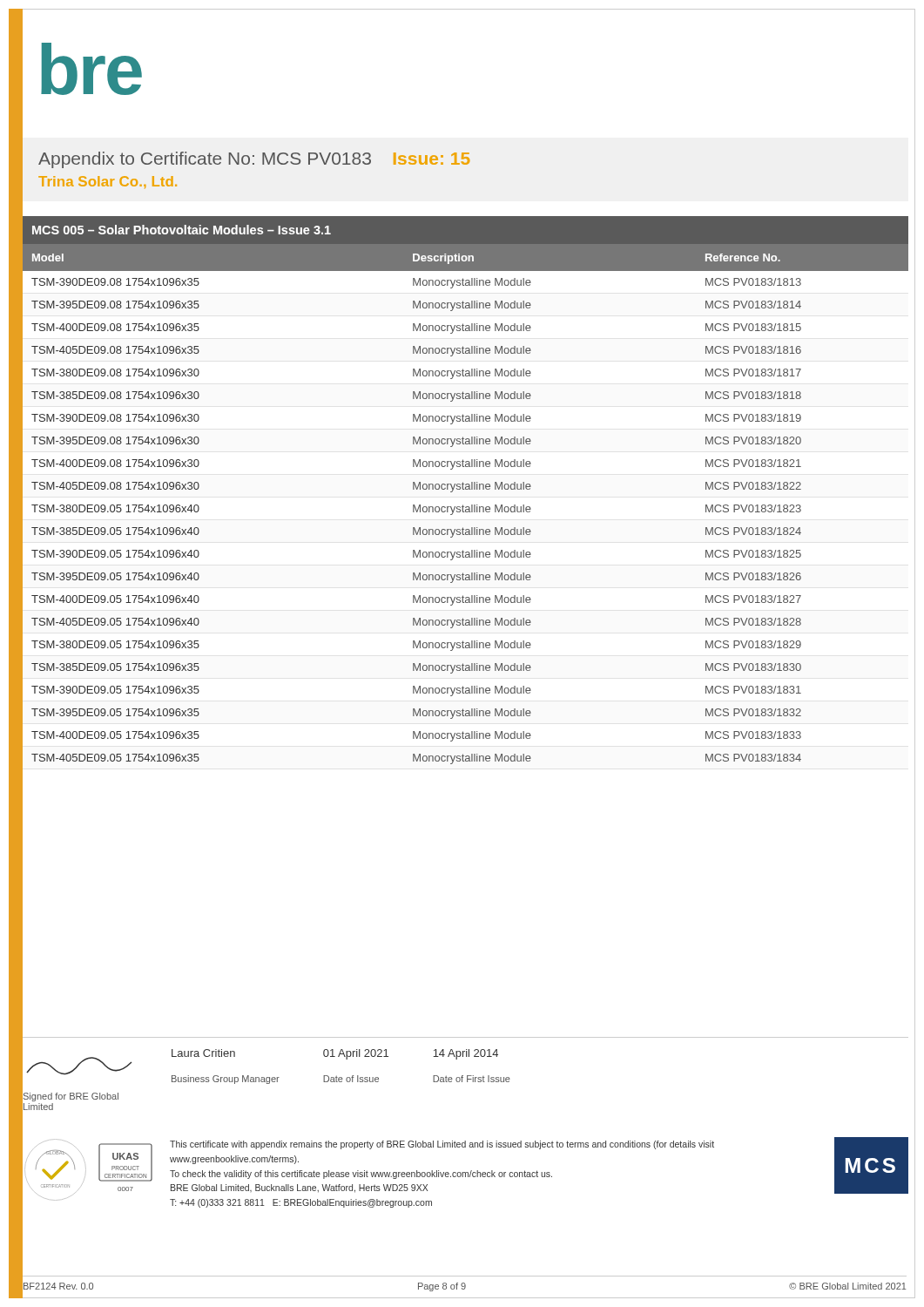Click on the region starting "14 April 2014"

466,1053
